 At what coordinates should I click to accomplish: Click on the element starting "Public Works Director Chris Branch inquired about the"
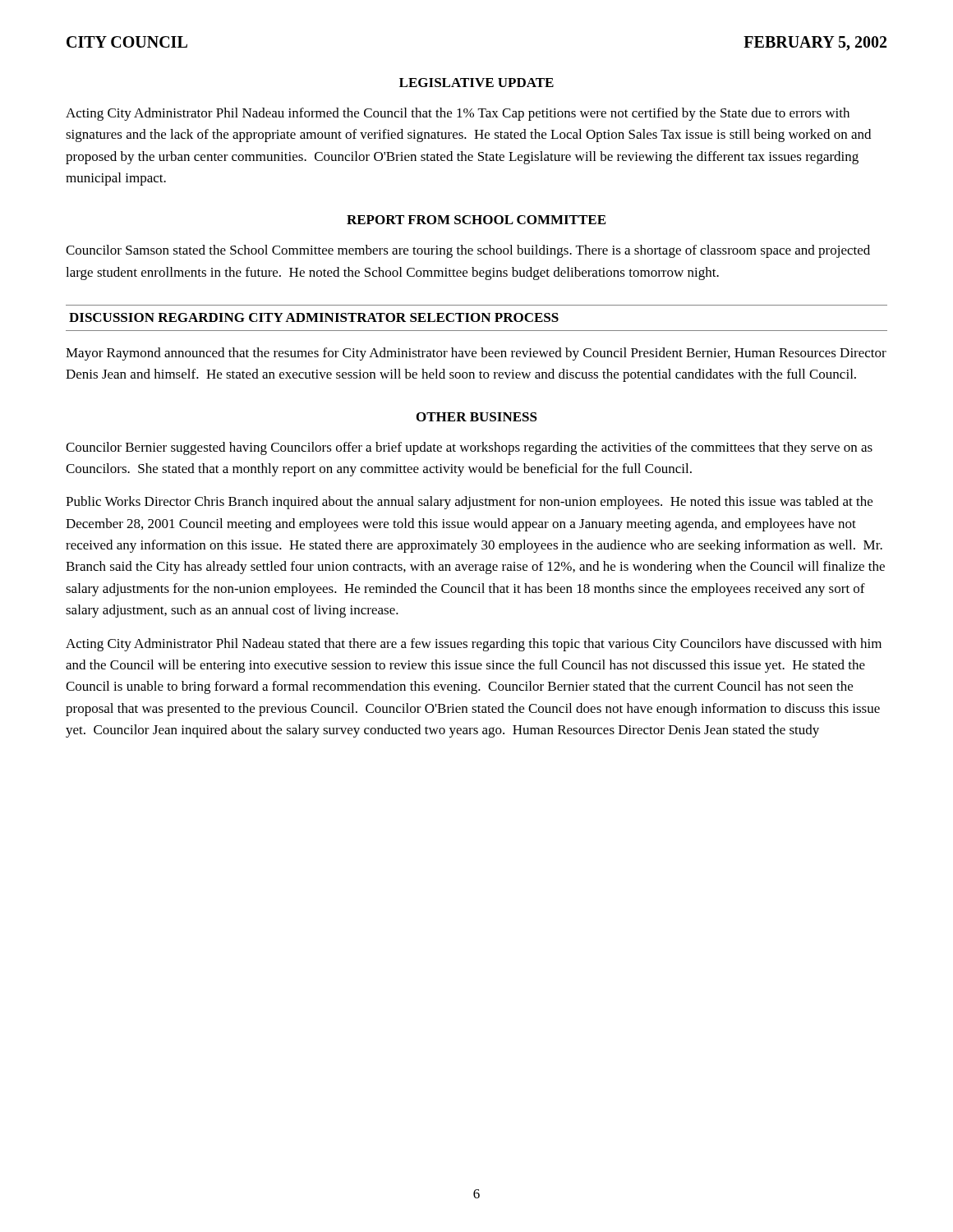pos(475,556)
